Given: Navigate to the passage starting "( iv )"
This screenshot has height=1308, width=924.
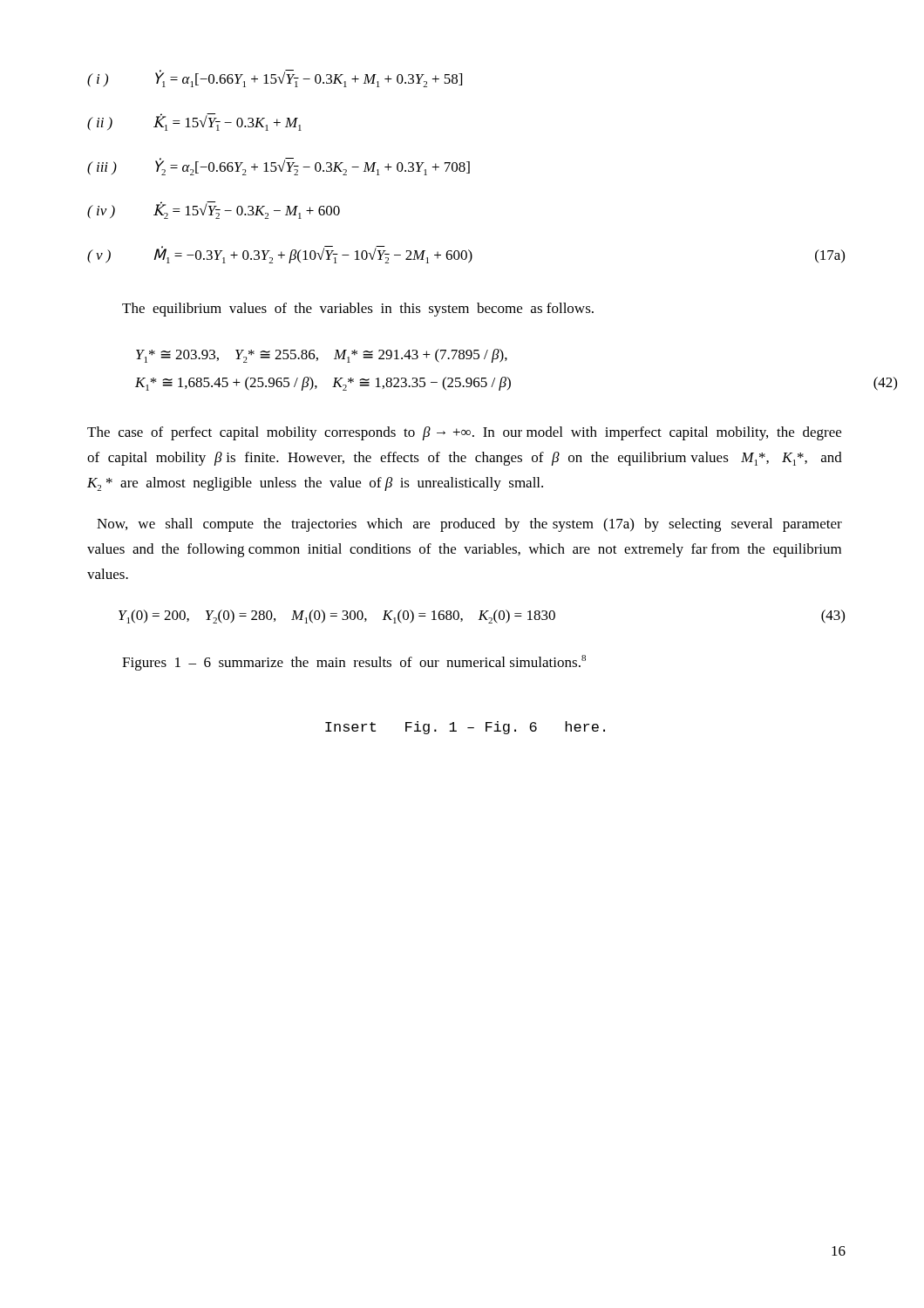Looking at the screenshot, I should point(214,210).
